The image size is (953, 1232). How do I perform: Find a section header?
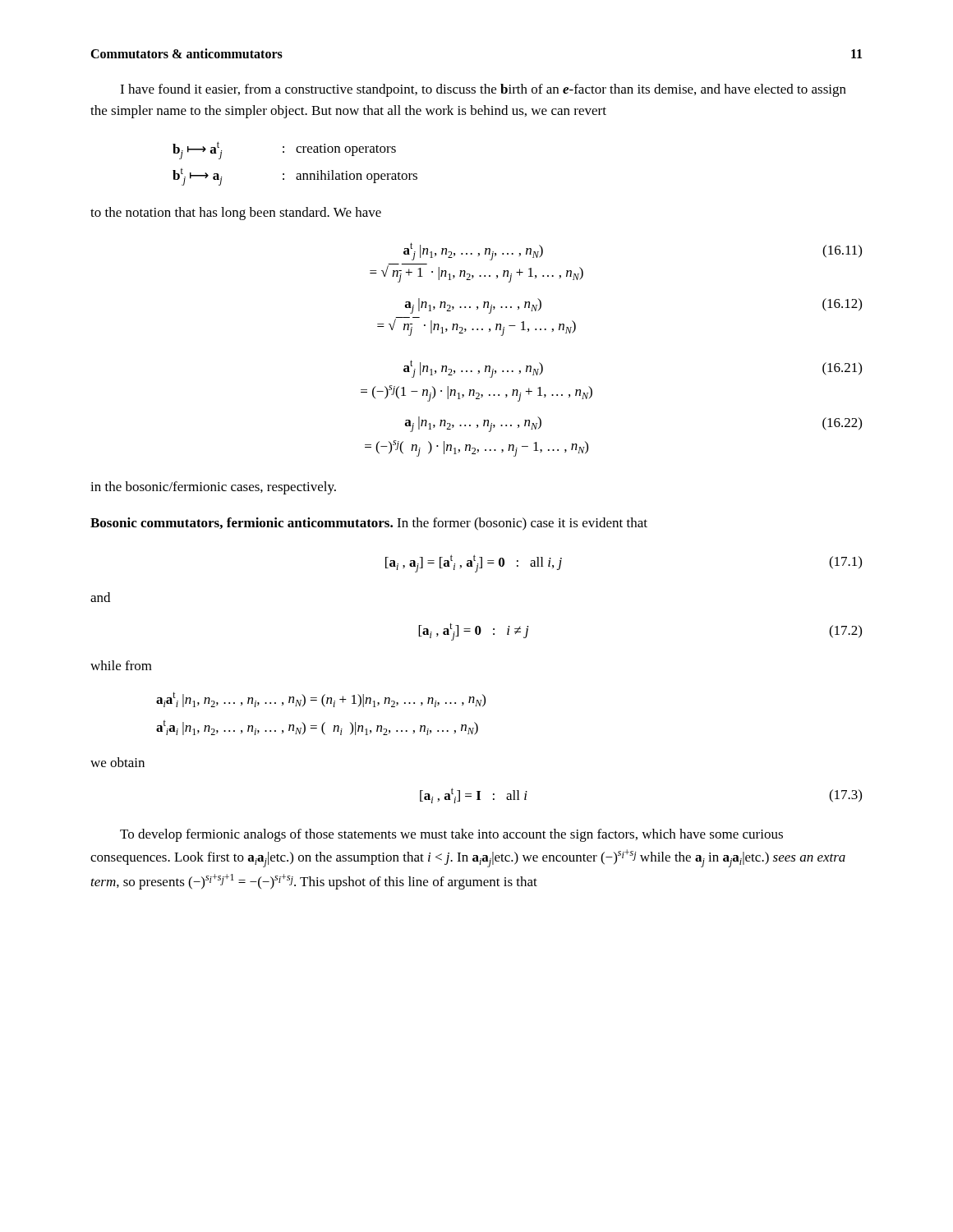[476, 523]
